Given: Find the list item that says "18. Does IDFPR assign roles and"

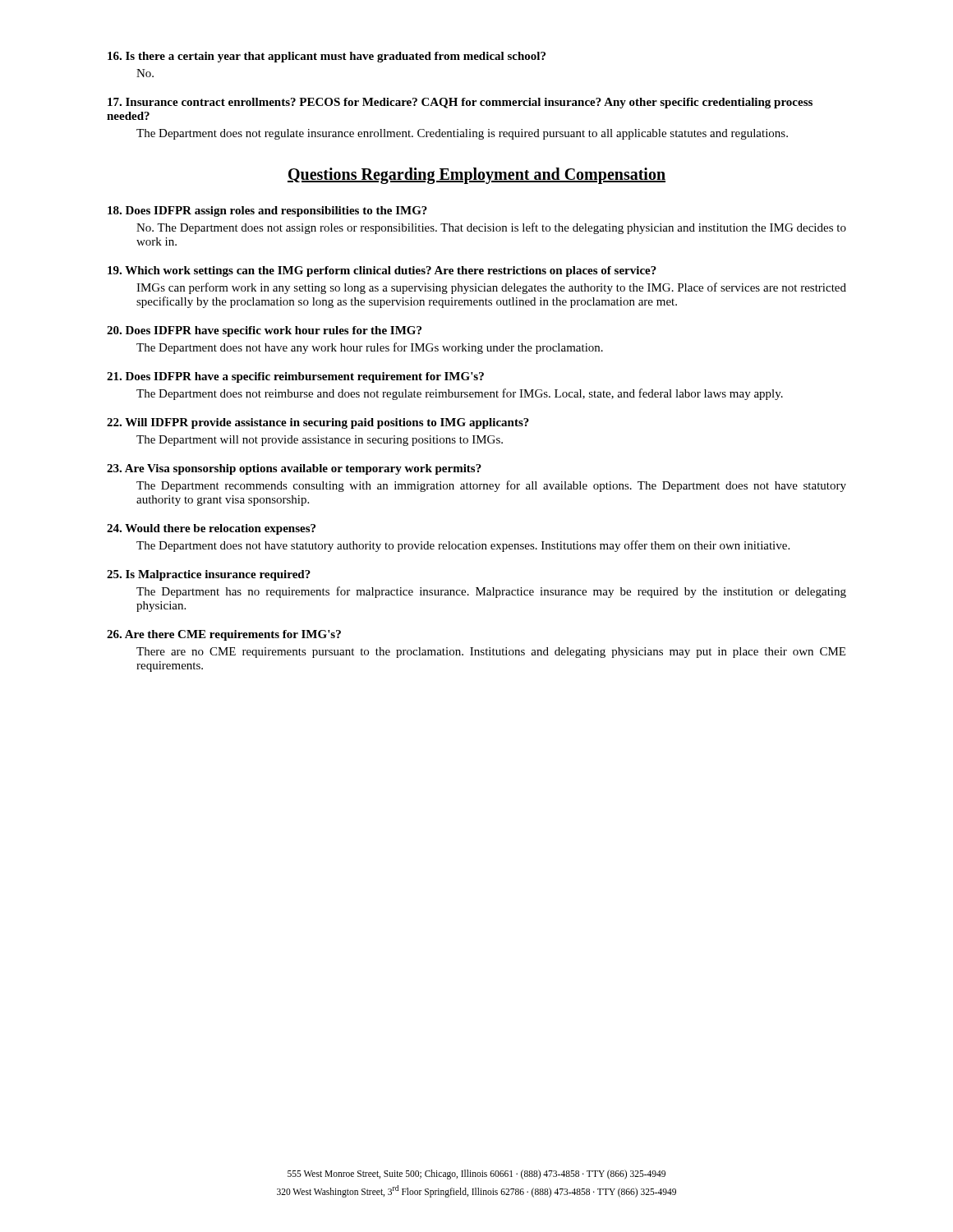Looking at the screenshot, I should point(476,226).
